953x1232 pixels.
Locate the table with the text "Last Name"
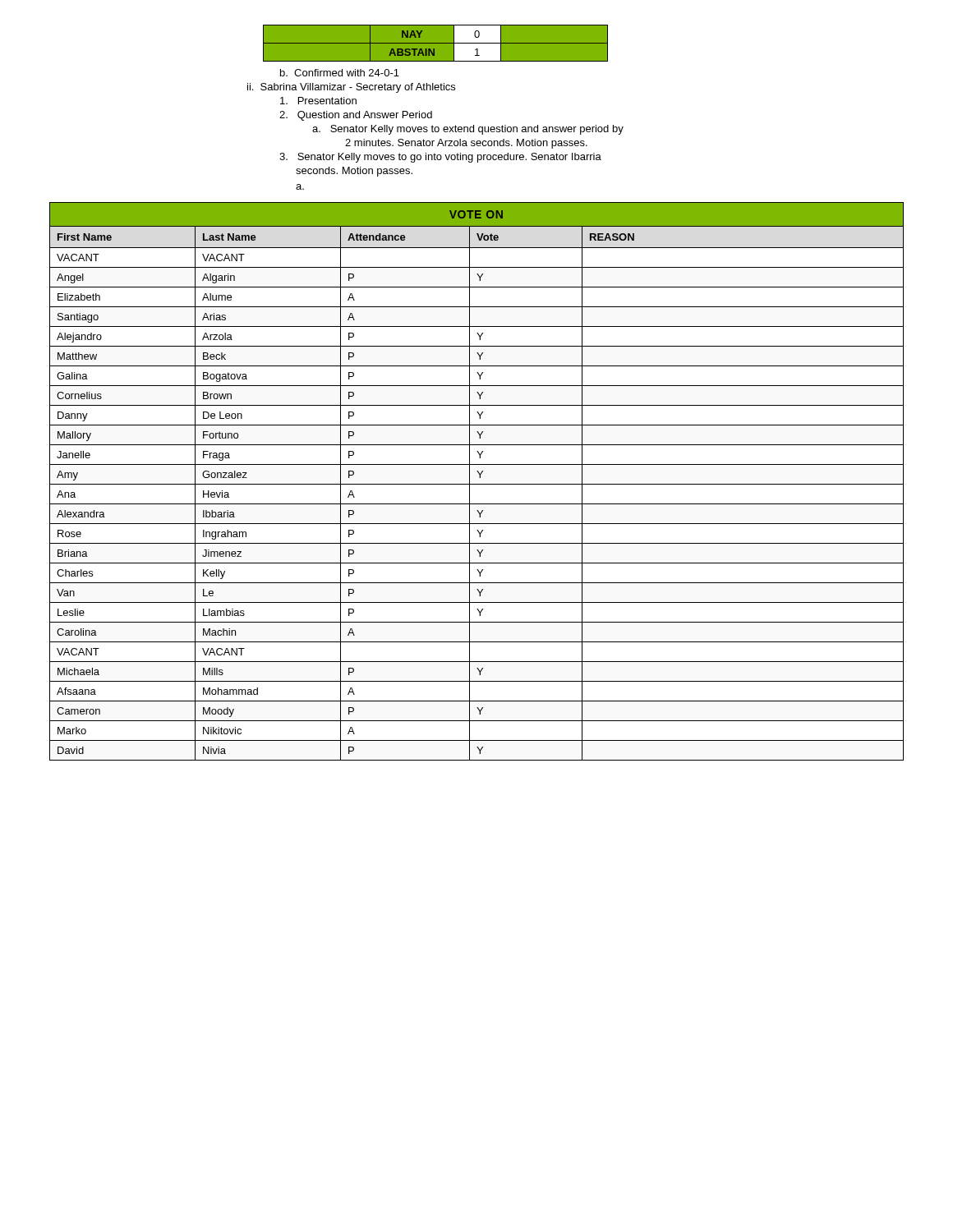pyautogui.click(x=476, y=481)
